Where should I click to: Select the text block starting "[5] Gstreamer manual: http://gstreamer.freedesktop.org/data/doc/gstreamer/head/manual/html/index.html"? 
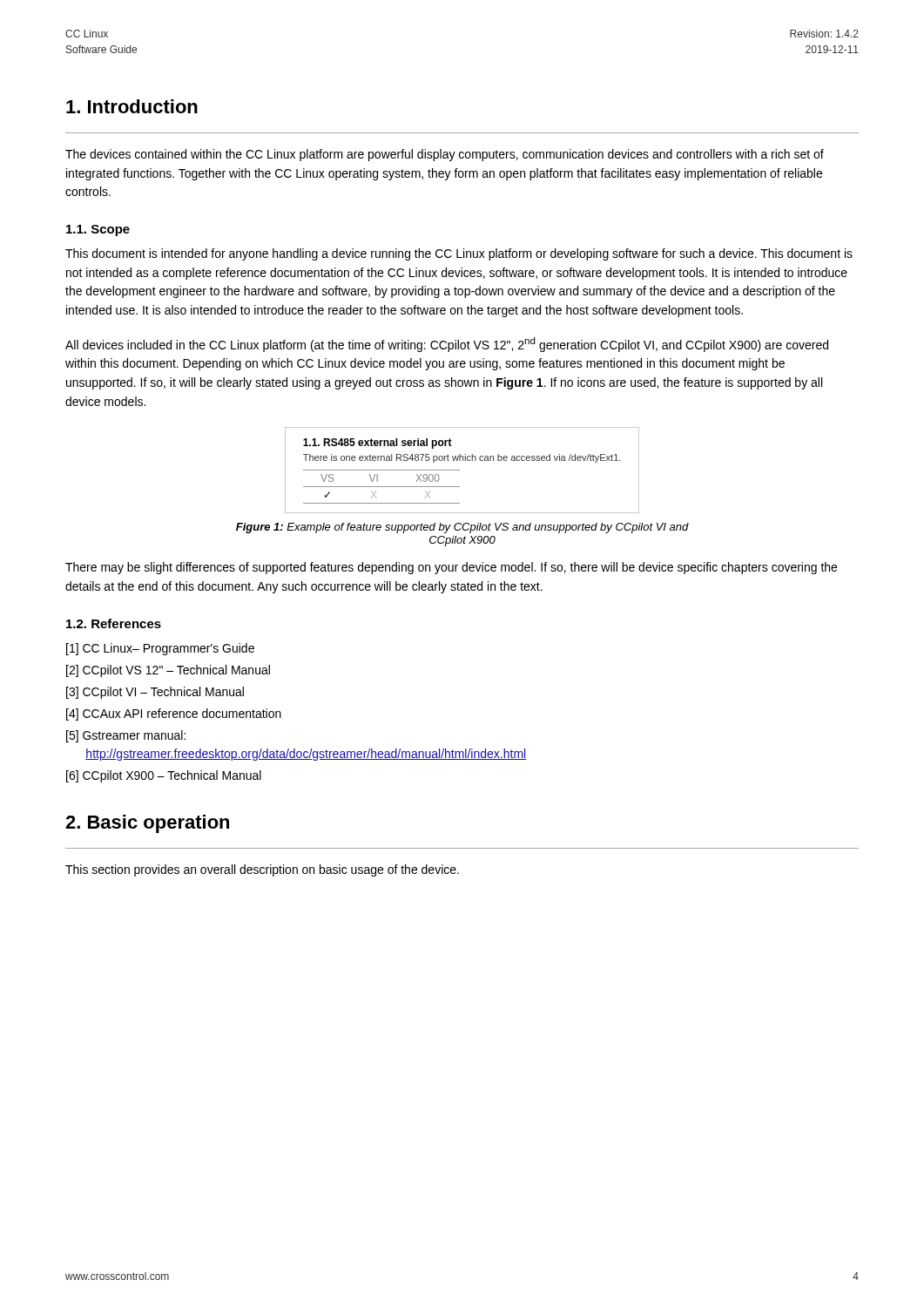[296, 744]
